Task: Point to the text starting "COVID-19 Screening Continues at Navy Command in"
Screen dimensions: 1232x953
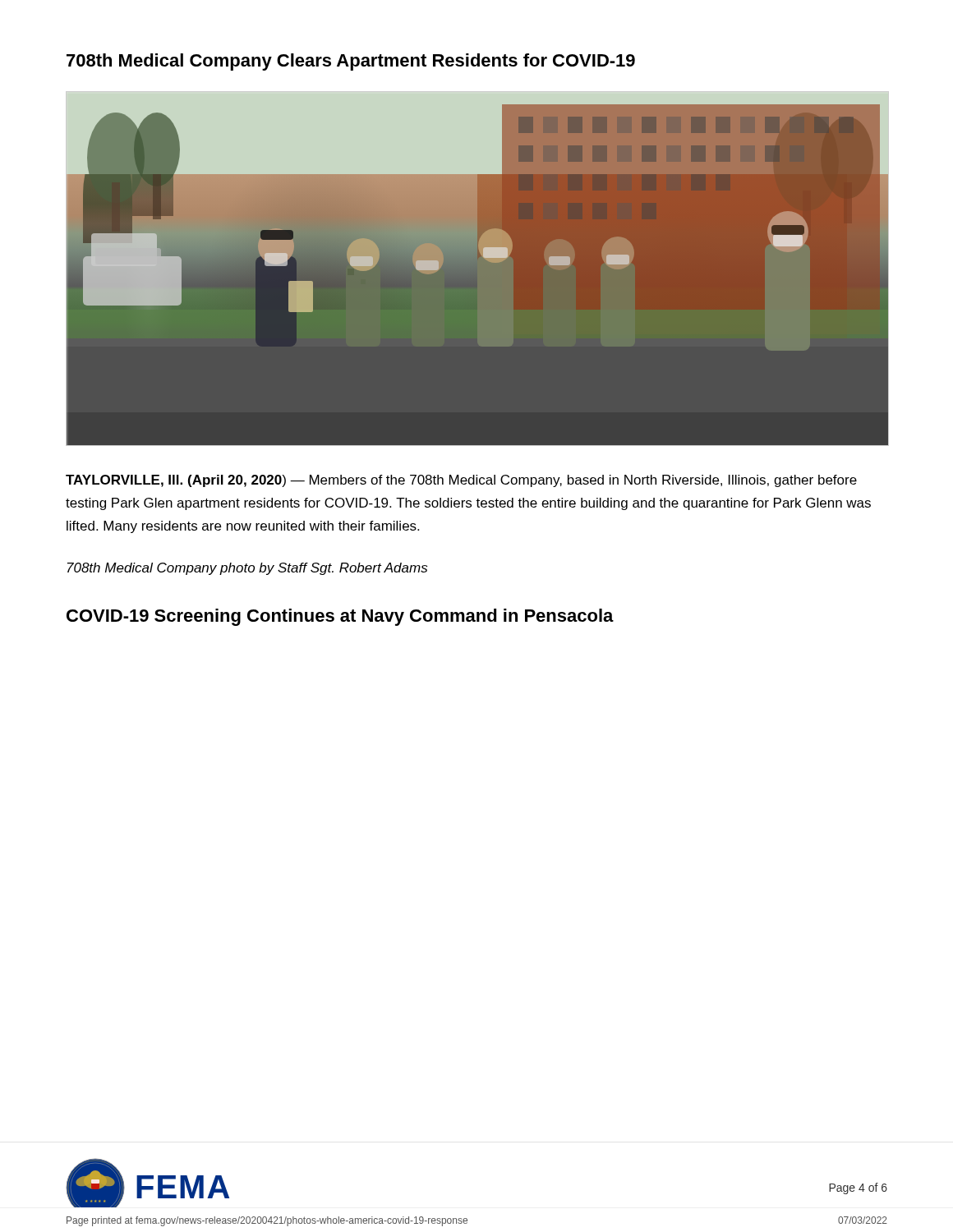Action: pos(339,616)
